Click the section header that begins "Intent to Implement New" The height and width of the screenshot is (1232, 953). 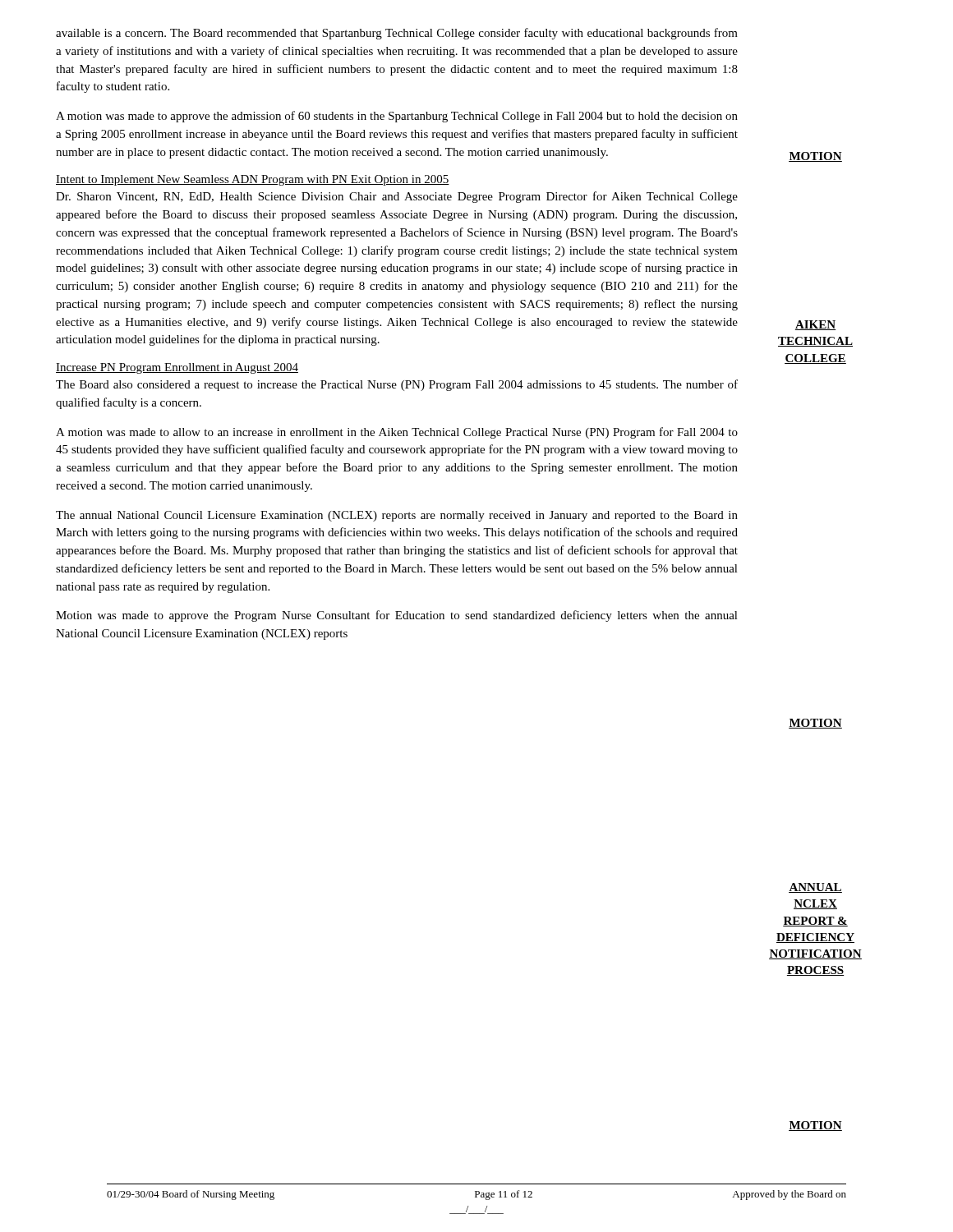pos(252,179)
